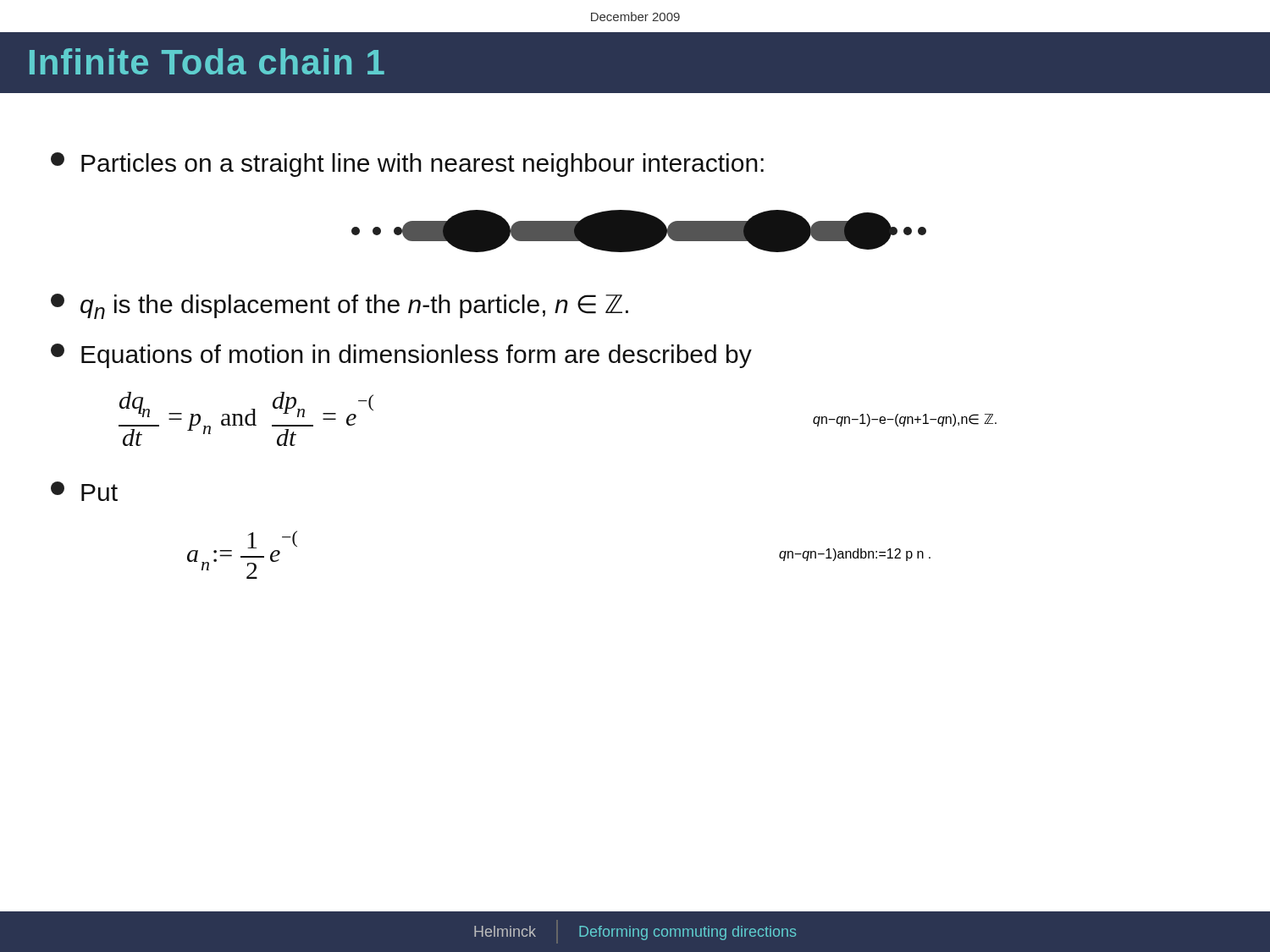Locate the formula that opens with "a n := 1 2 e −(q"

(252, 556)
